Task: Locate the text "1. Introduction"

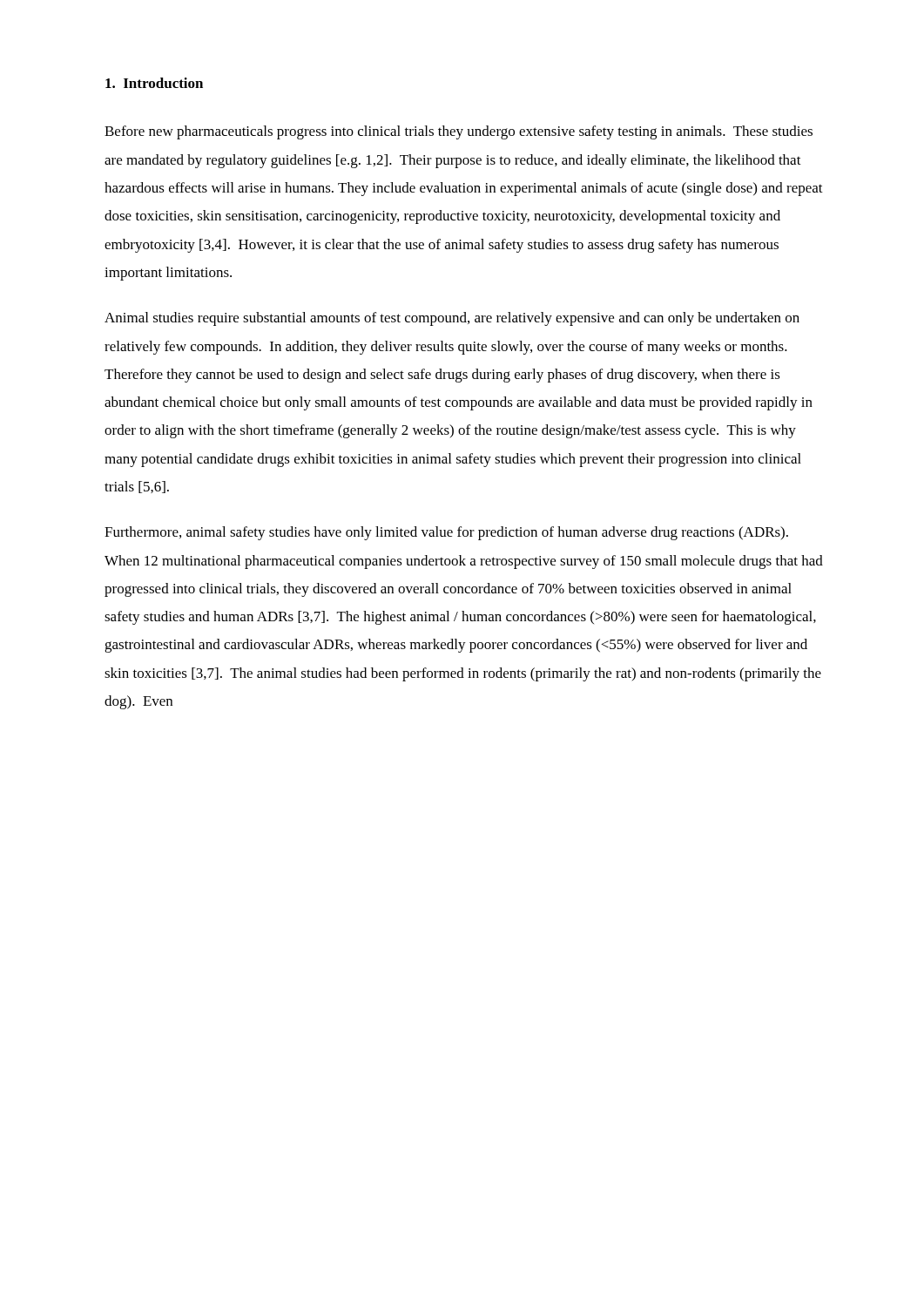Action: (154, 83)
